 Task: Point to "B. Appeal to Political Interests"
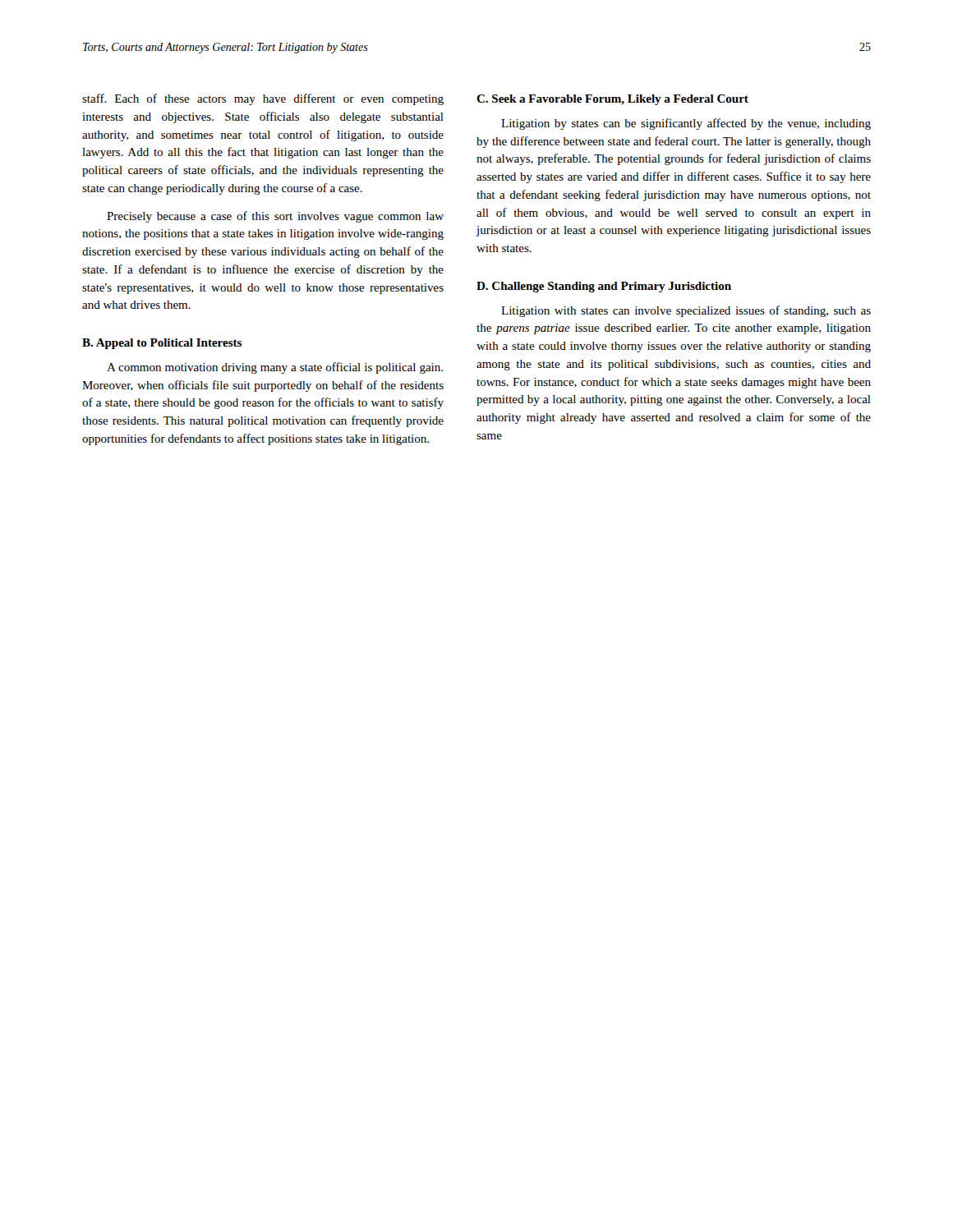(x=162, y=342)
